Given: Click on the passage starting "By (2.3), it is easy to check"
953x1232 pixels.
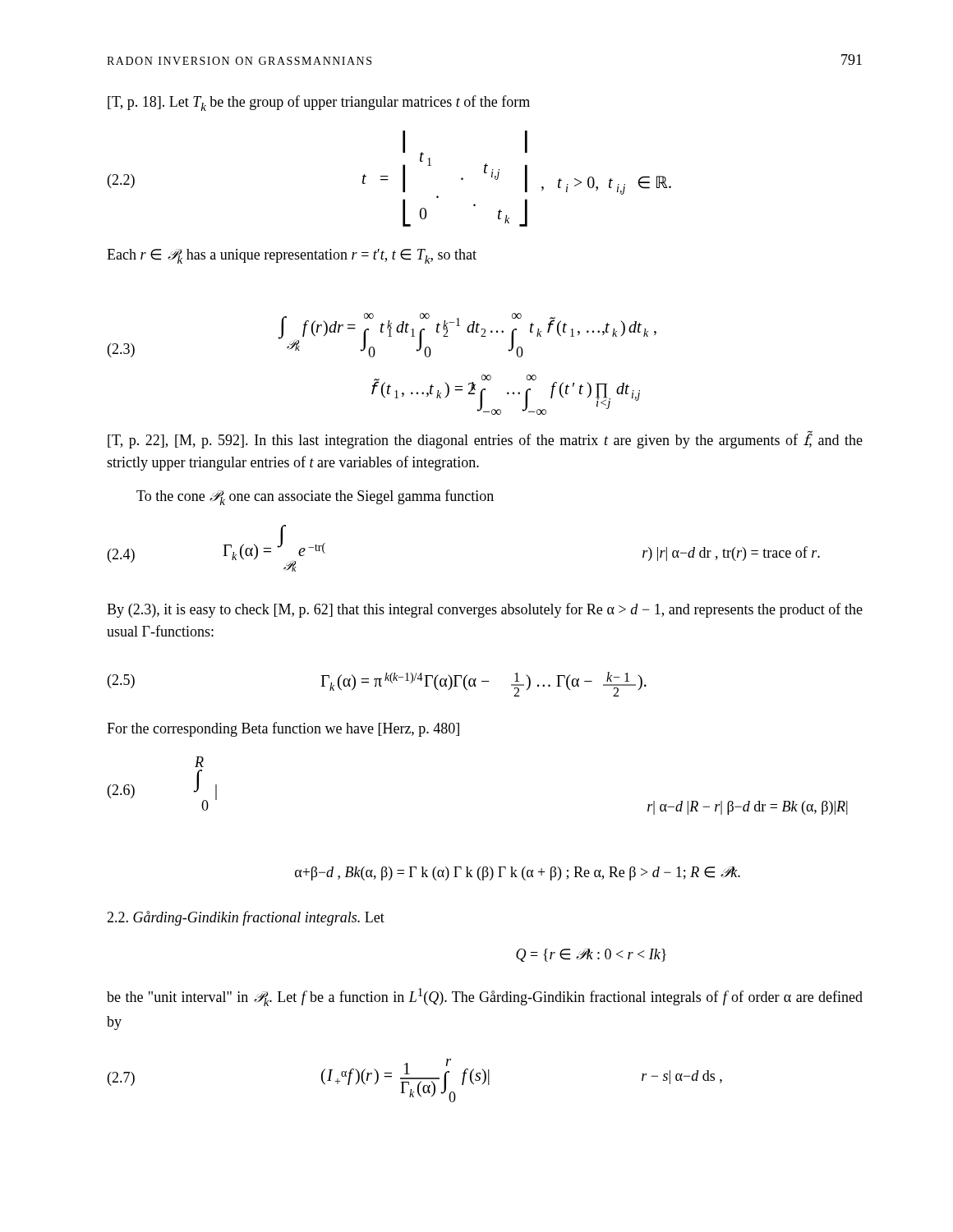Looking at the screenshot, I should click(x=485, y=621).
